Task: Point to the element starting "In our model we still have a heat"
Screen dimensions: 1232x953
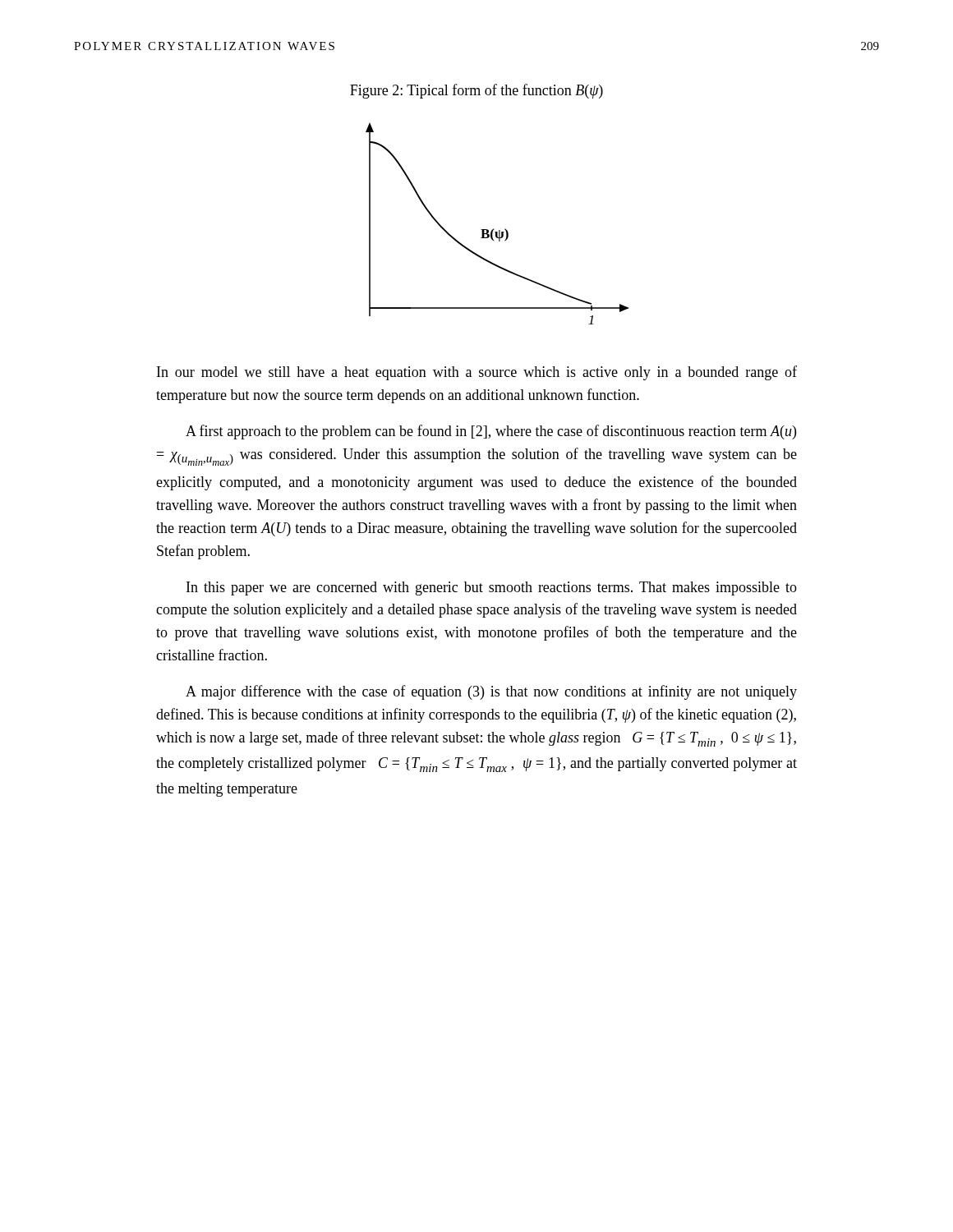Action: 476,384
